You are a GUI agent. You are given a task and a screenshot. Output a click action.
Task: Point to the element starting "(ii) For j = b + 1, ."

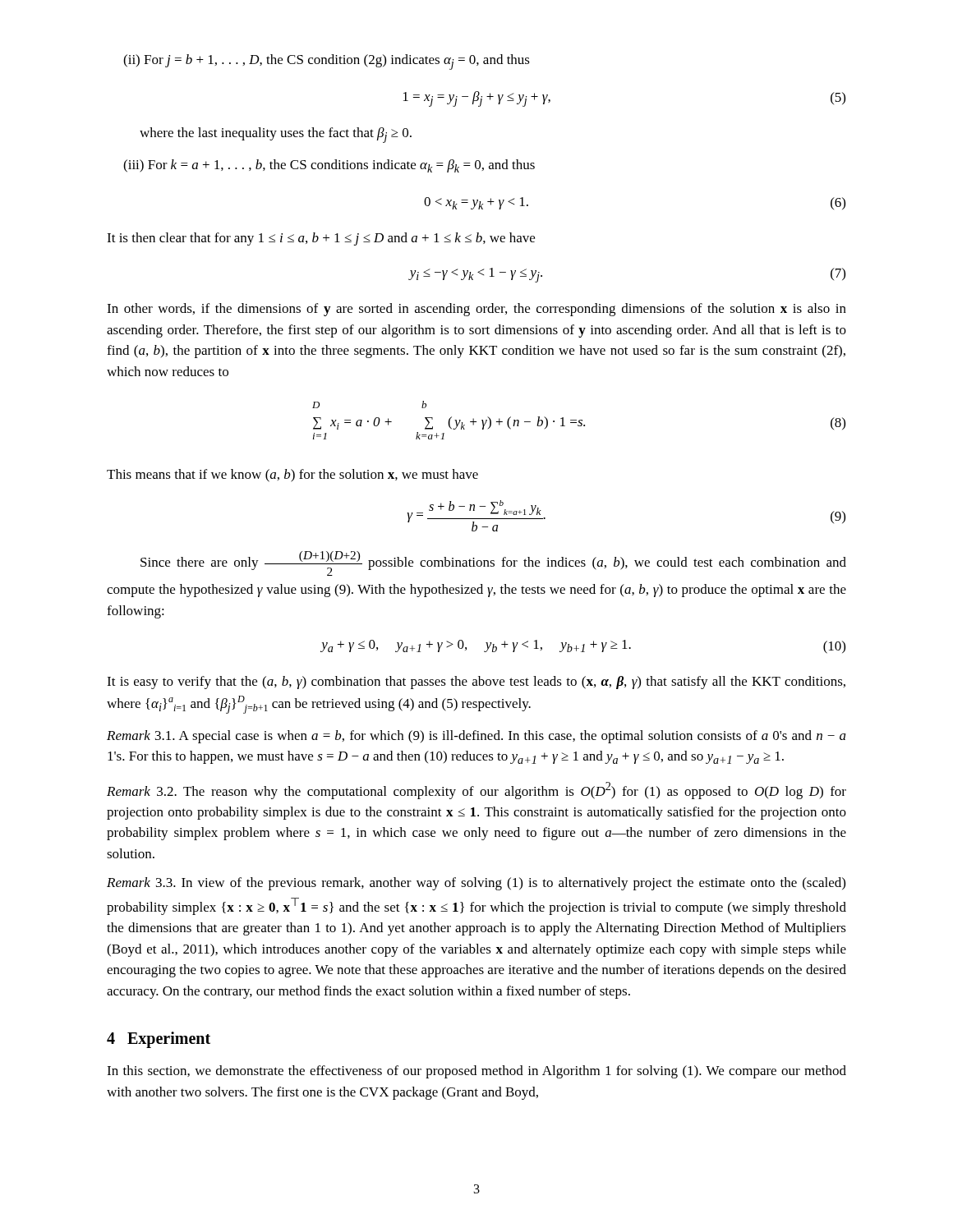(x=476, y=98)
